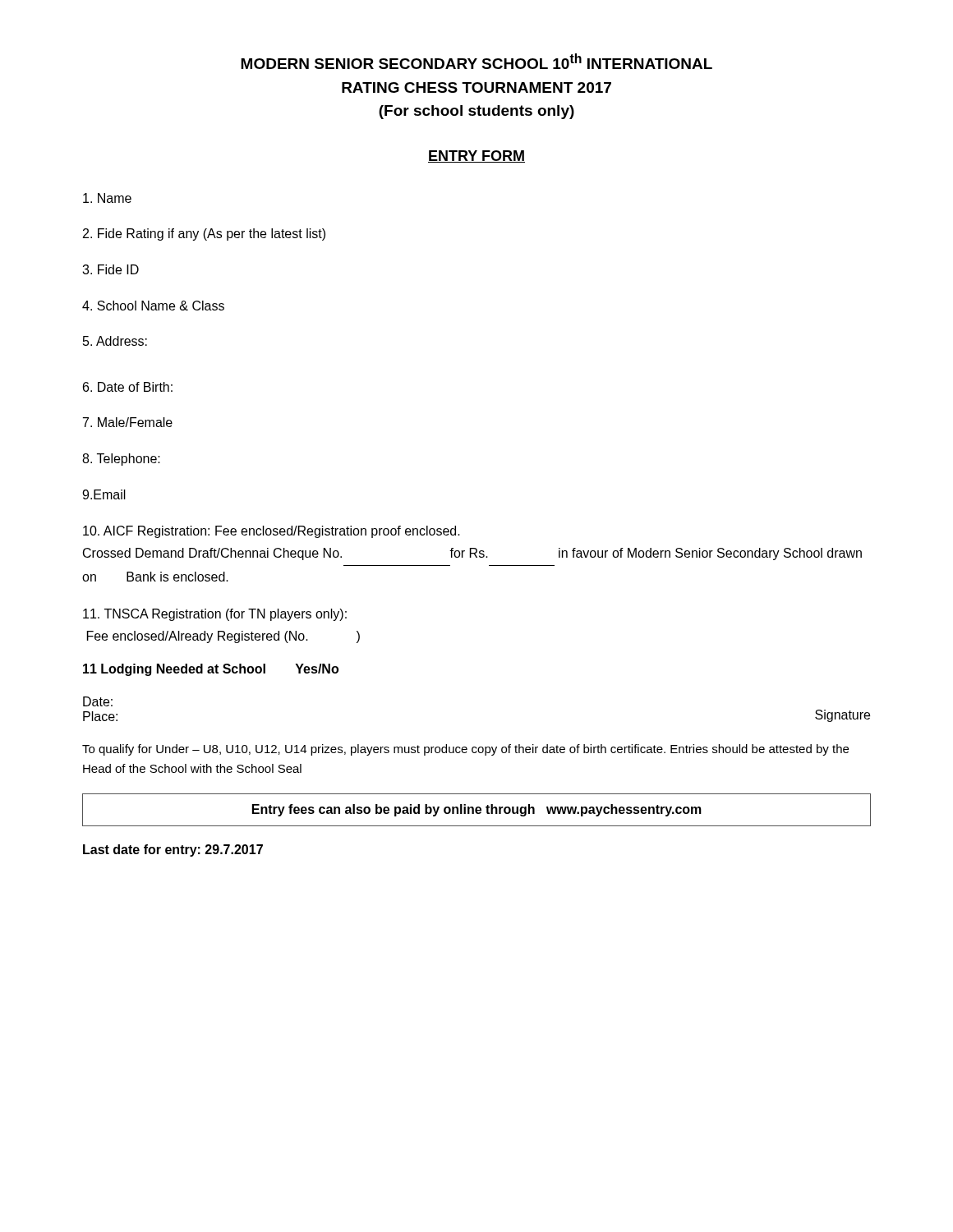Select the passage starting "4. School Name"

pos(153,306)
